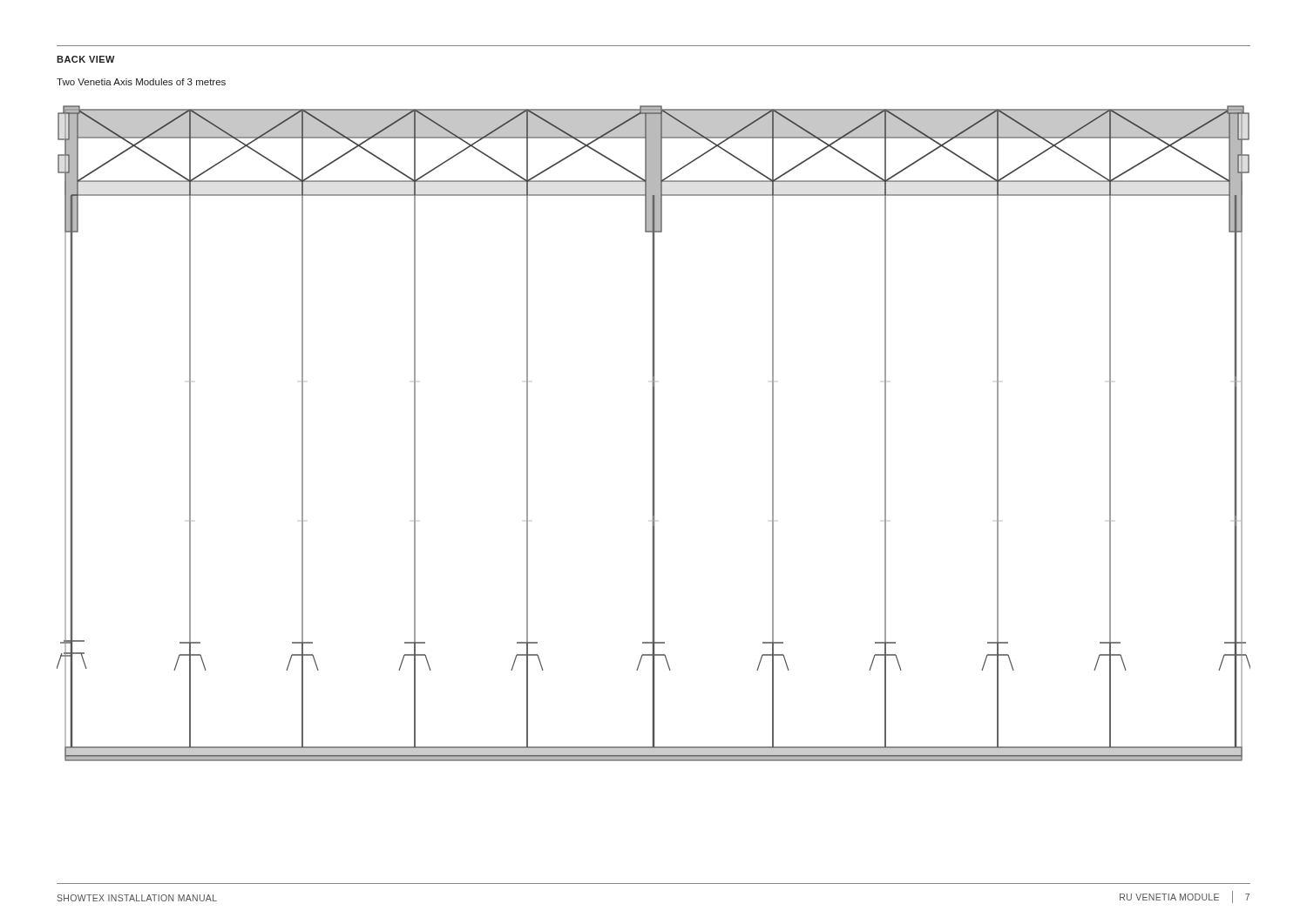Viewport: 1307px width, 924px height.
Task: Find "Two Venetia Axis Modules of 3 metres" on this page
Action: click(x=141, y=82)
